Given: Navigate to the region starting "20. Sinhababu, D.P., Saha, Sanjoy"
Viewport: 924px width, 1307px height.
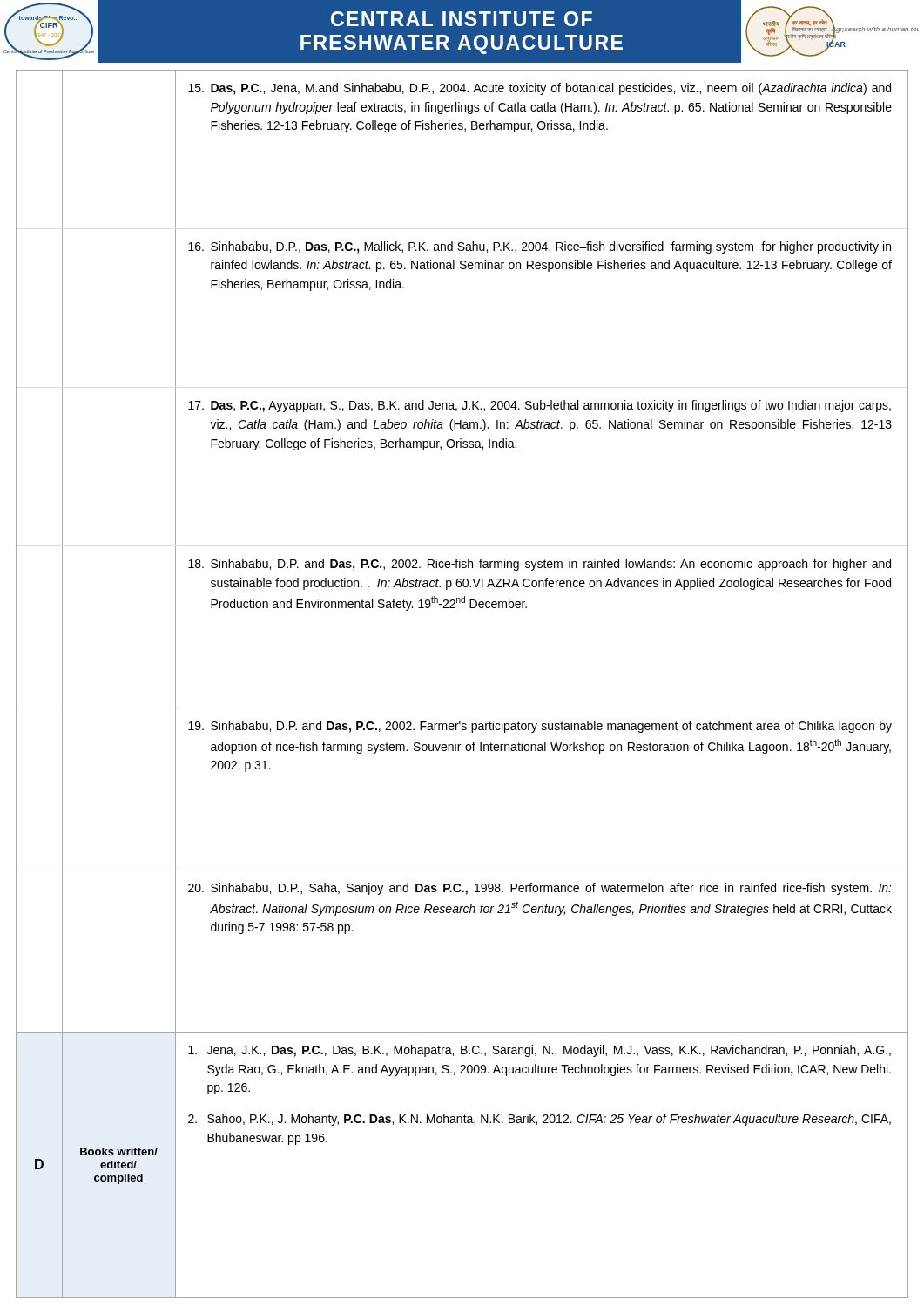Looking at the screenshot, I should click(462, 951).
